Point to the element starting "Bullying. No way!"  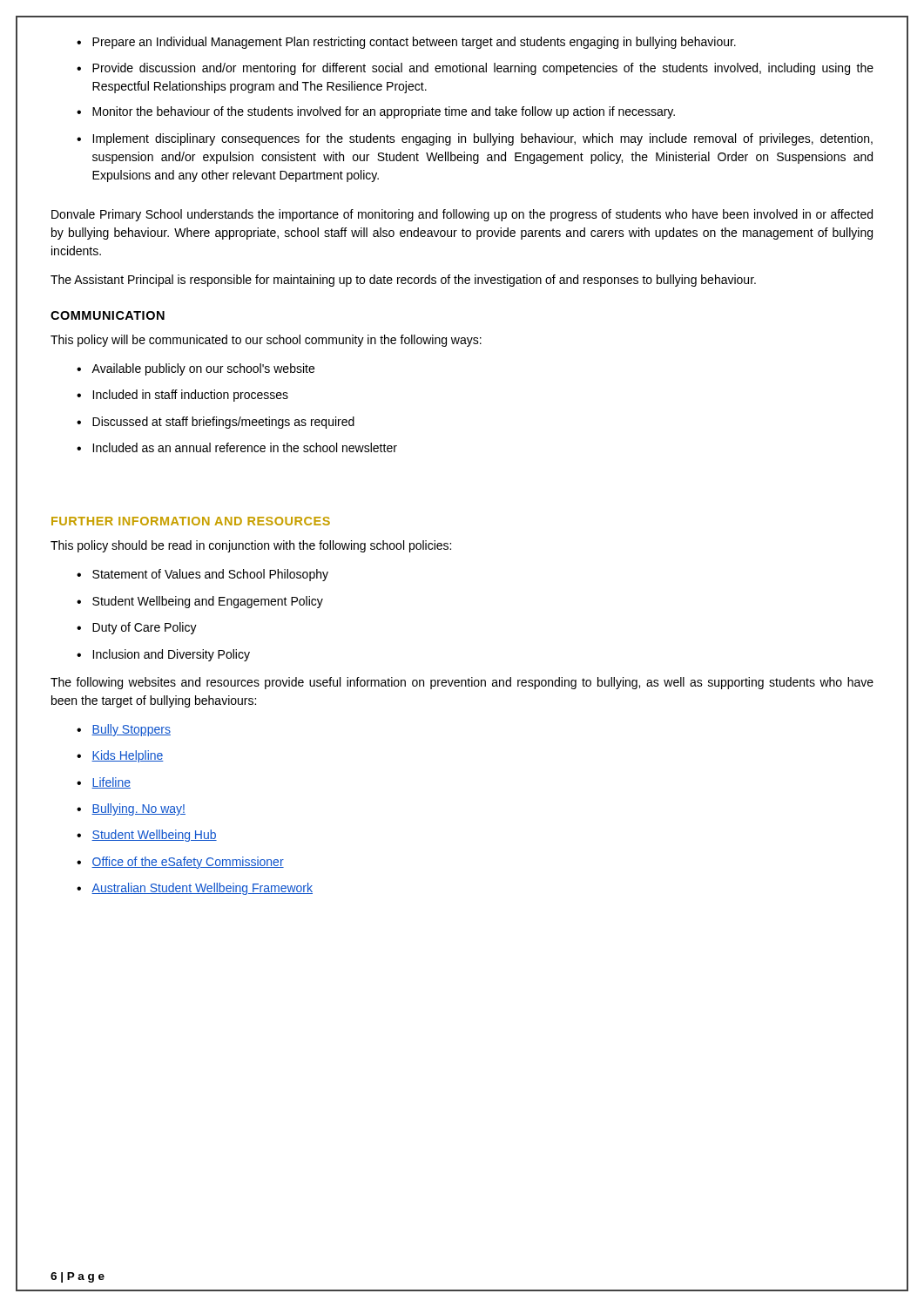(x=131, y=809)
